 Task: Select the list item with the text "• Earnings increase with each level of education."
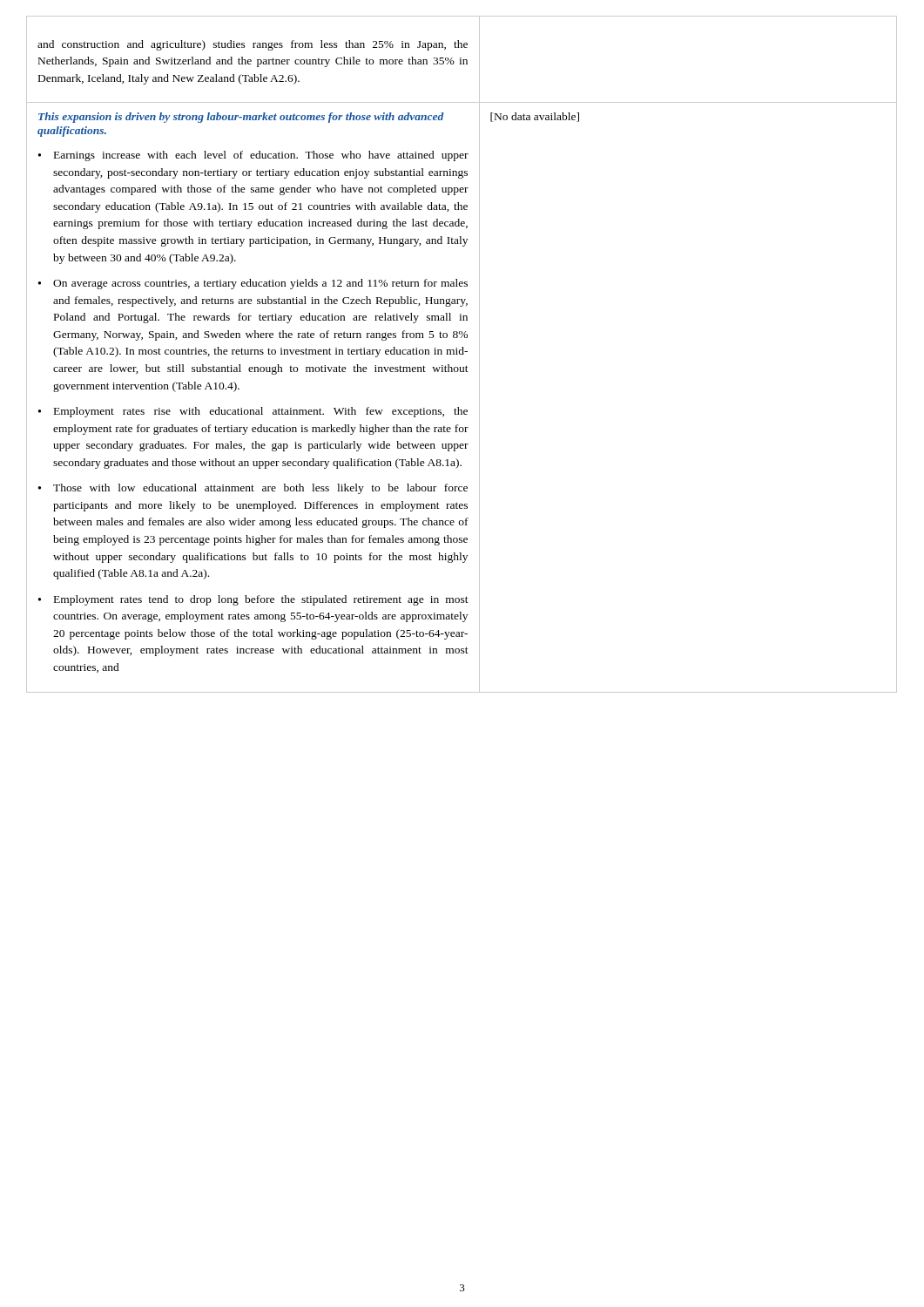(253, 206)
